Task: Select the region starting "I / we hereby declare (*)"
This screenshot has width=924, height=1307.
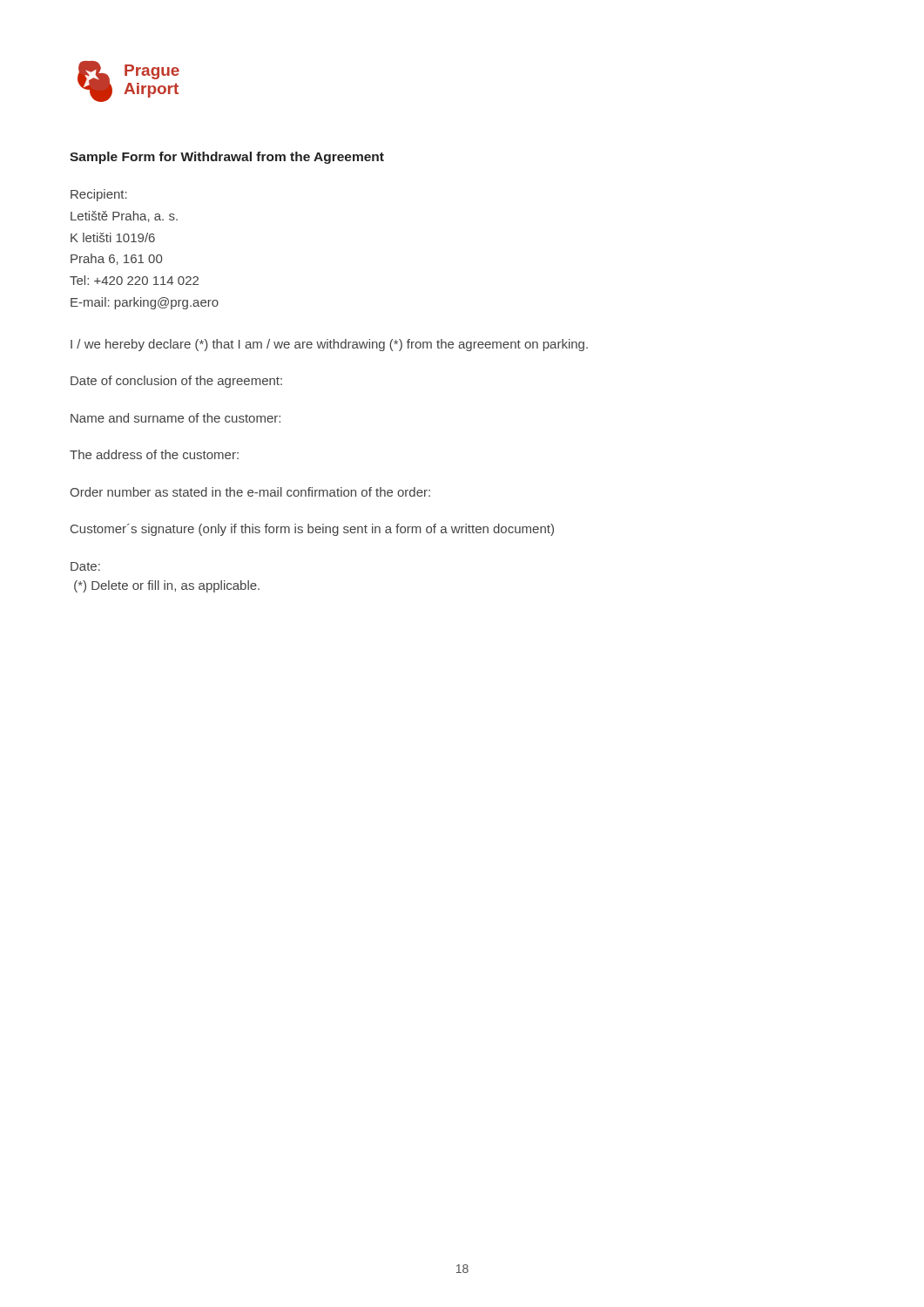Action: coord(329,343)
